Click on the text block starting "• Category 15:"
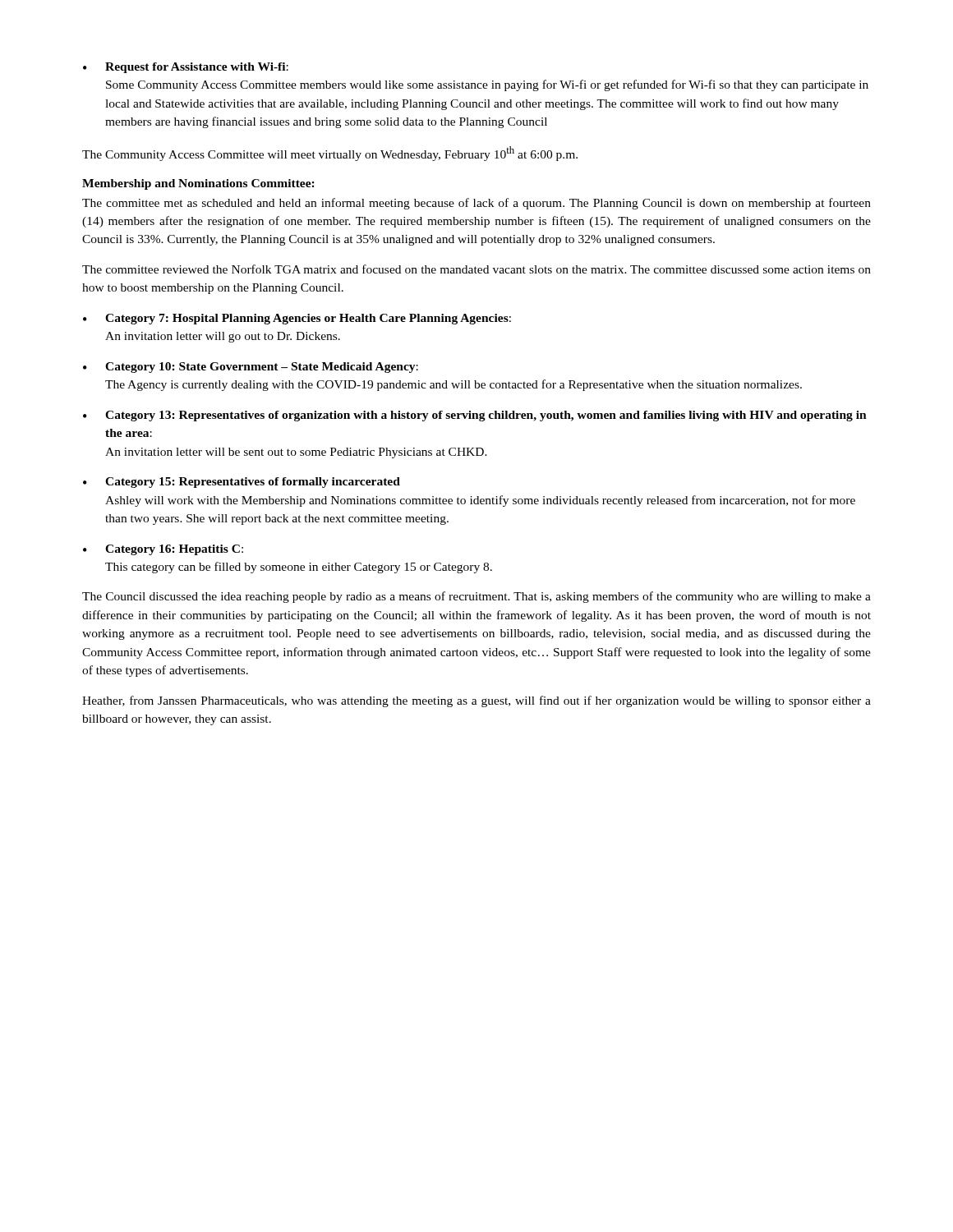The image size is (953, 1232). click(x=476, y=500)
